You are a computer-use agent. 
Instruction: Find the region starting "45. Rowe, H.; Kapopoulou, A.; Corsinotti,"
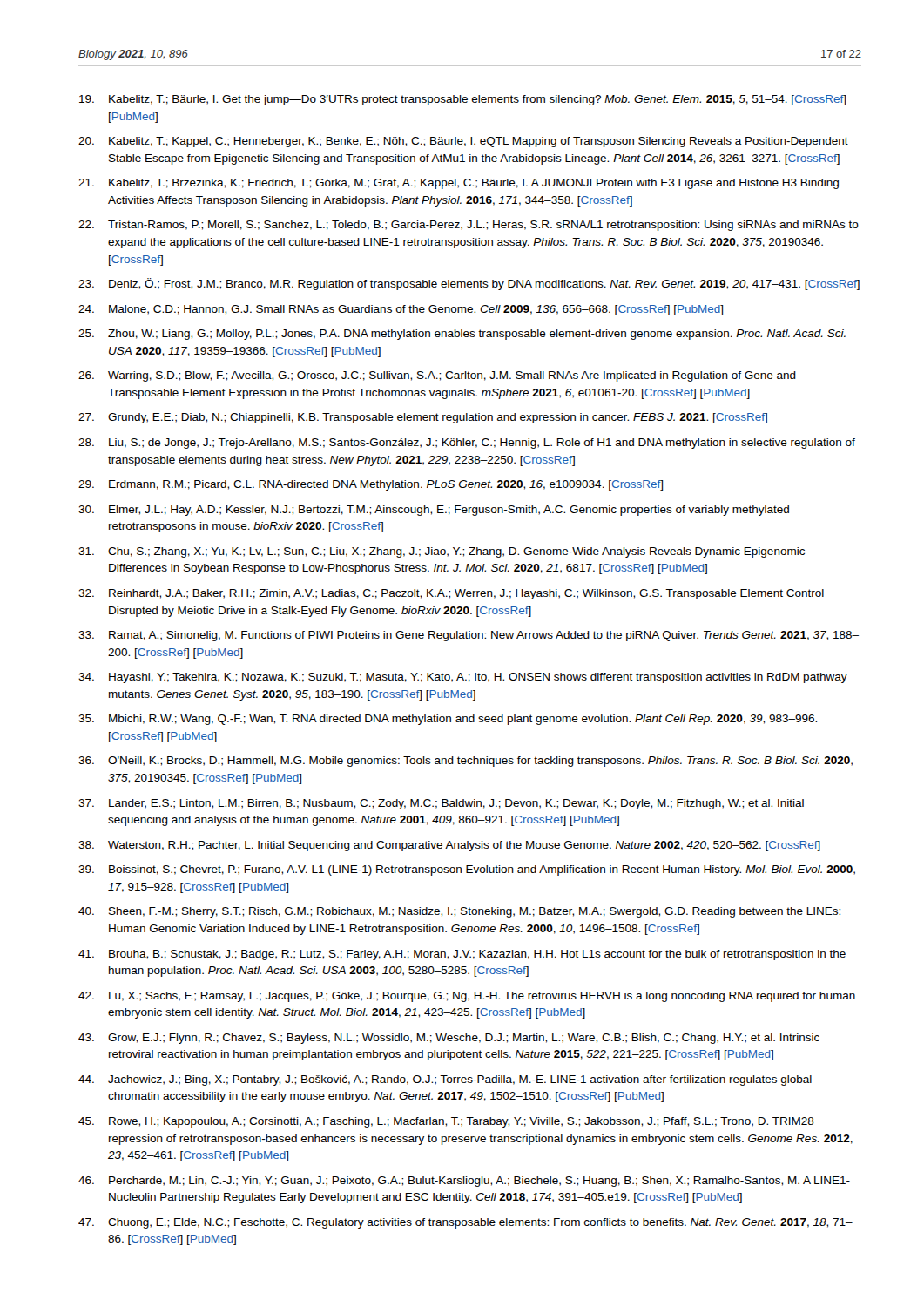pyautogui.click(x=470, y=1138)
